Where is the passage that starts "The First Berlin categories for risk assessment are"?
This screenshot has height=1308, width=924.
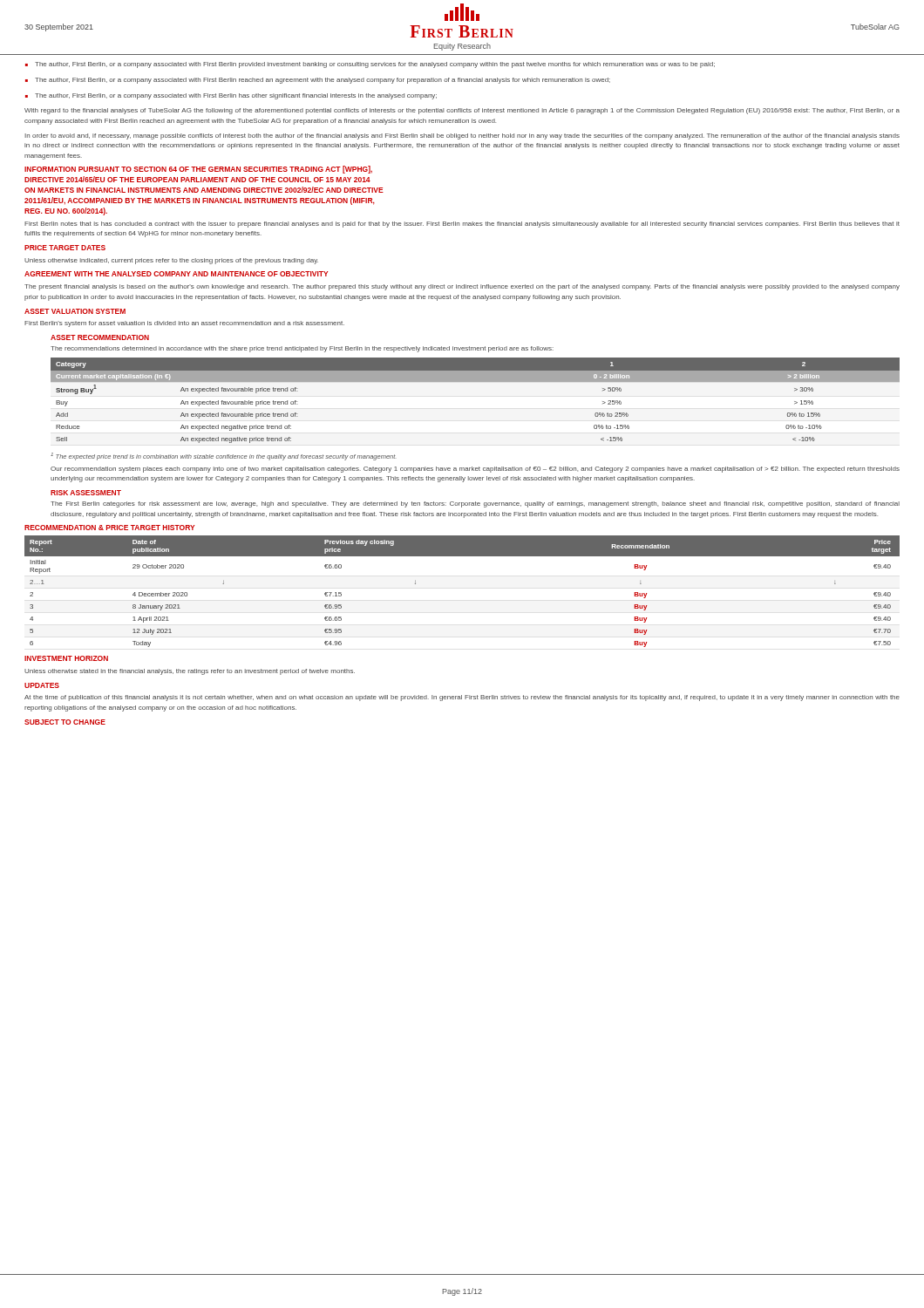click(x=475, y=509)
